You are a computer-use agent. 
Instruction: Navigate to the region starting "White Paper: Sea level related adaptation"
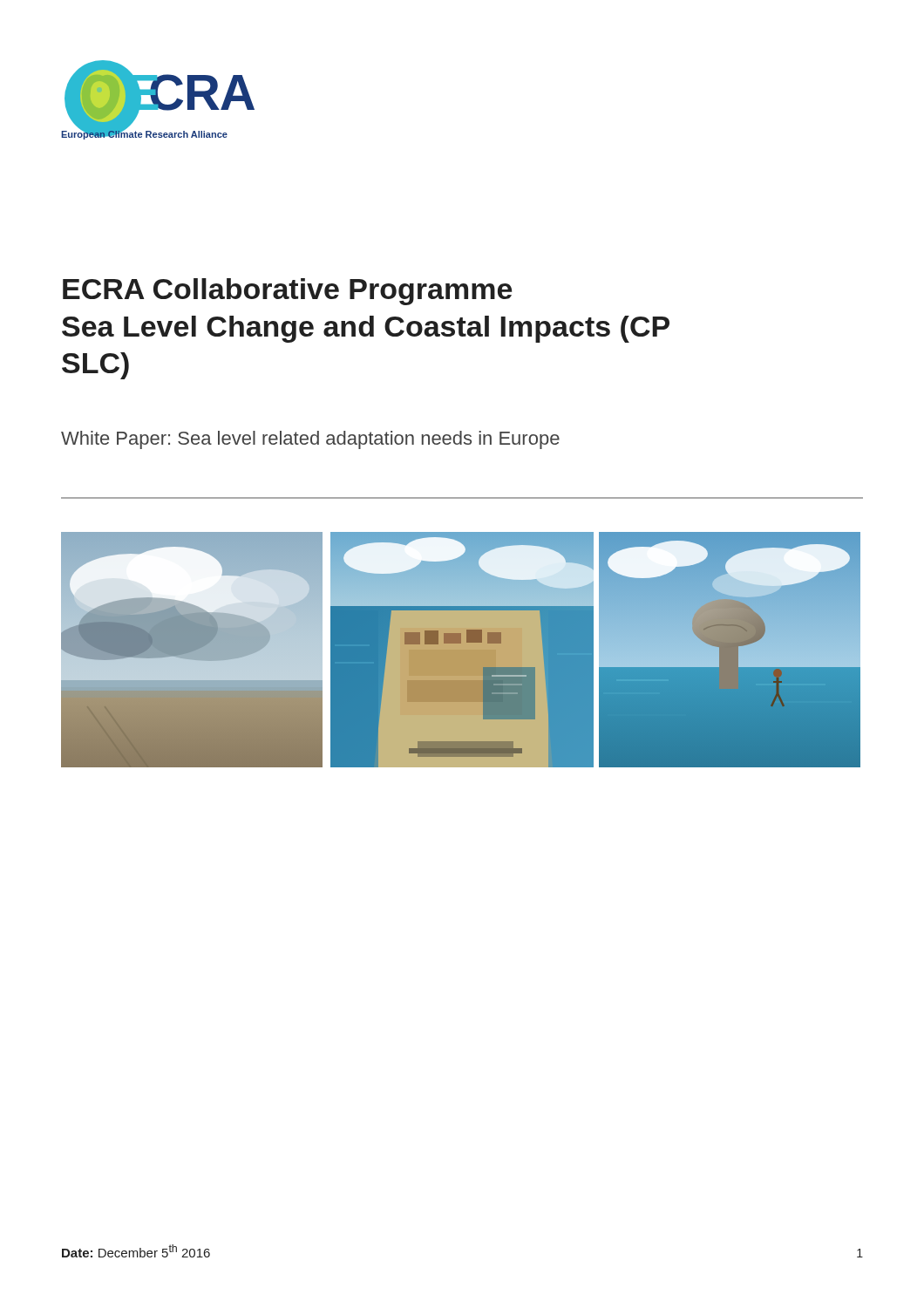(x=366, y=439)
